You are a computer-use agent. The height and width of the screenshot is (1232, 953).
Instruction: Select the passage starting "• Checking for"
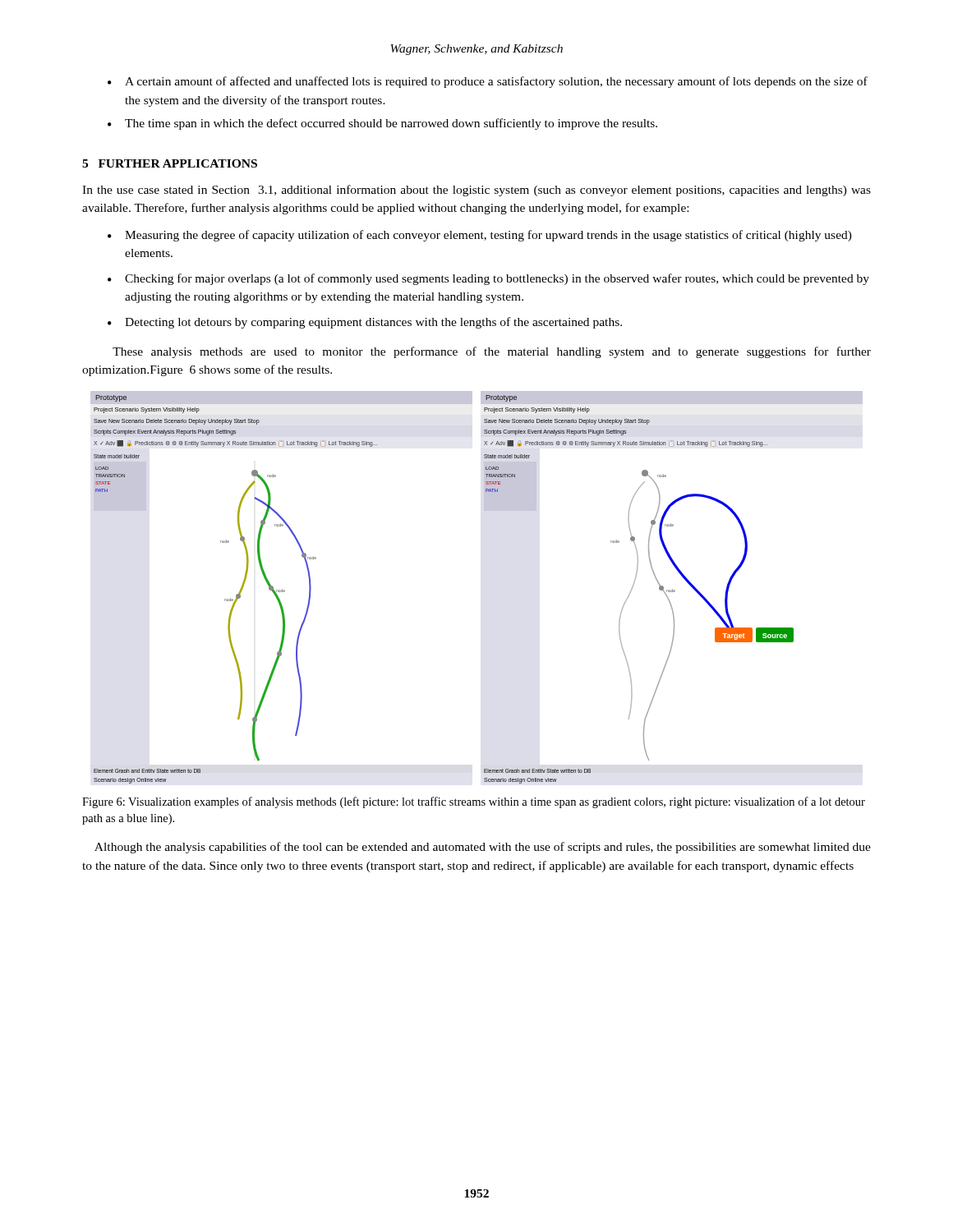click(x=489, y=288)
